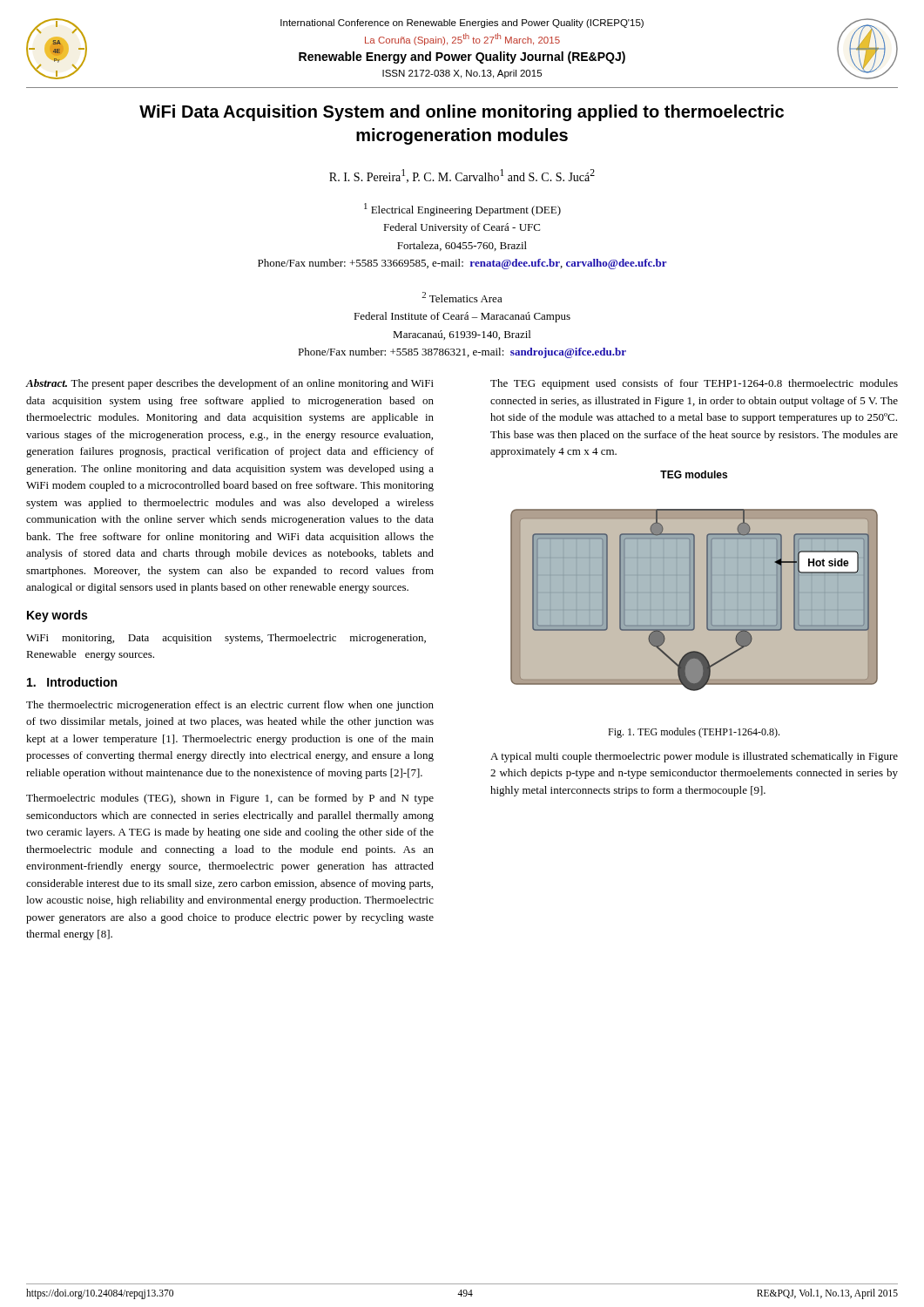The height and width of the screenshot is (1307, 924).
Task: Find the region starting "Abstract. The present paper describes the"
Action: (230, 485)
